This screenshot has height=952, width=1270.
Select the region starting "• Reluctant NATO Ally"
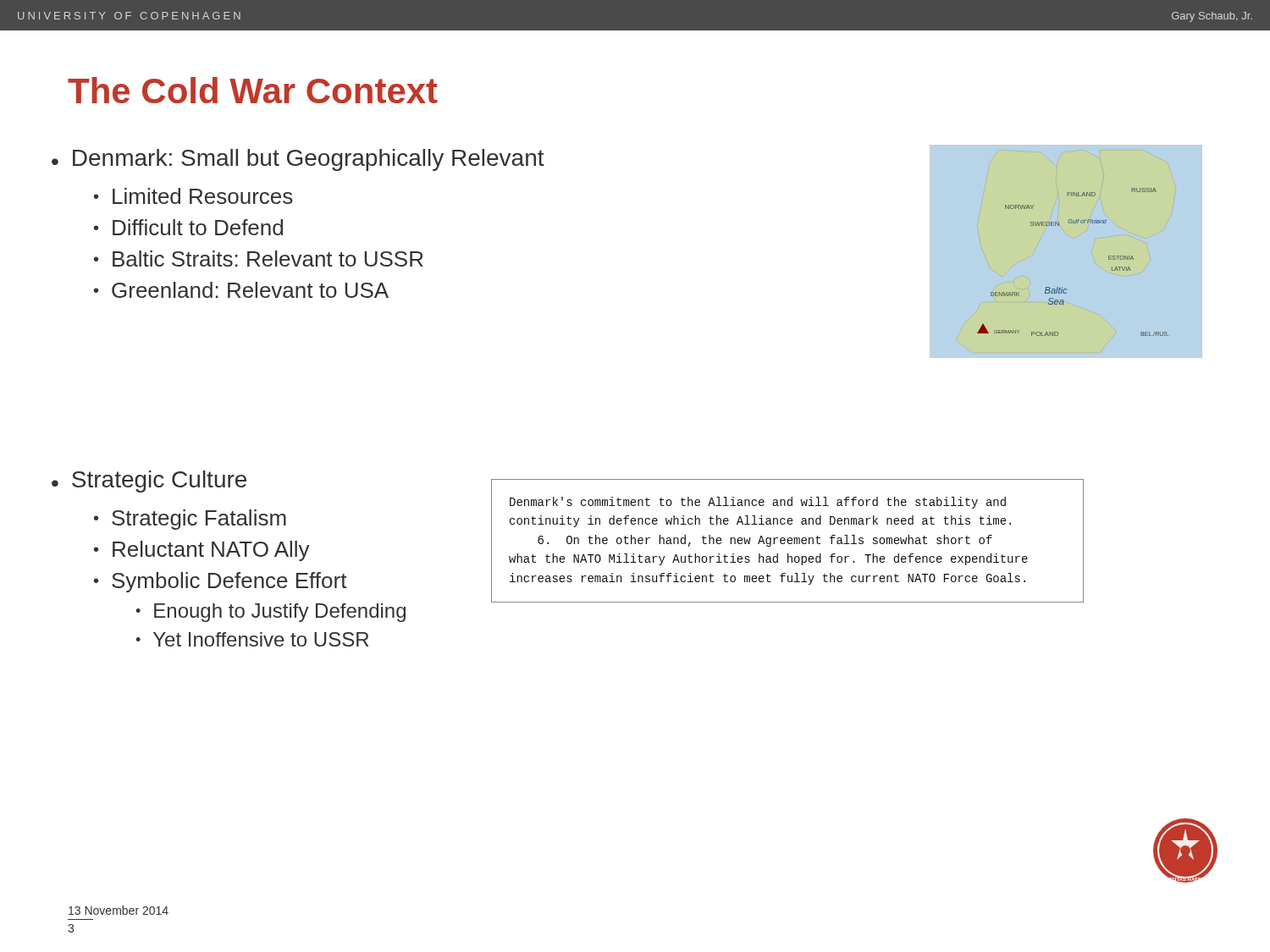[x=201, y=550]
